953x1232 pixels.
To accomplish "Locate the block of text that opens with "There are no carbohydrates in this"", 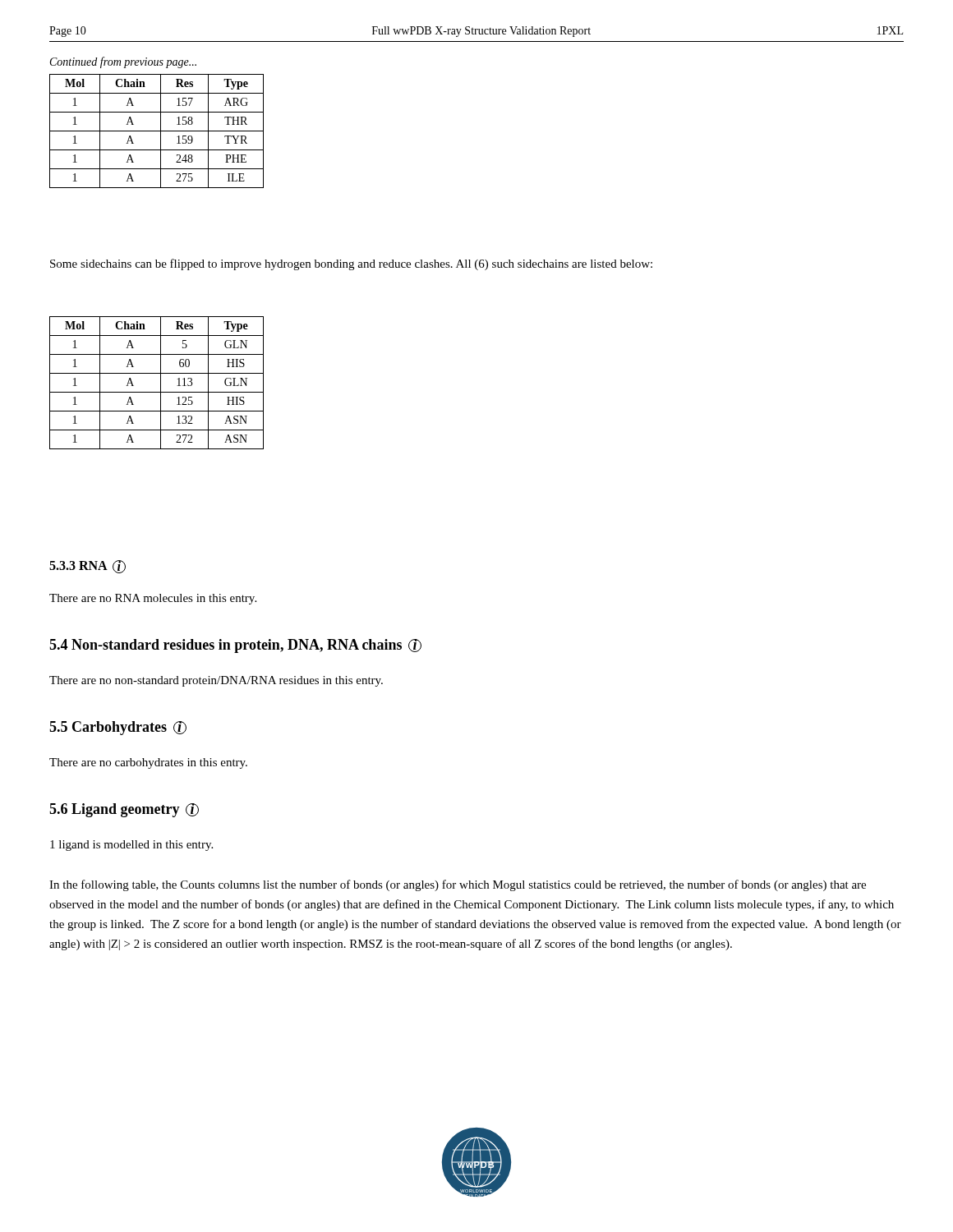I will point(149,762).
